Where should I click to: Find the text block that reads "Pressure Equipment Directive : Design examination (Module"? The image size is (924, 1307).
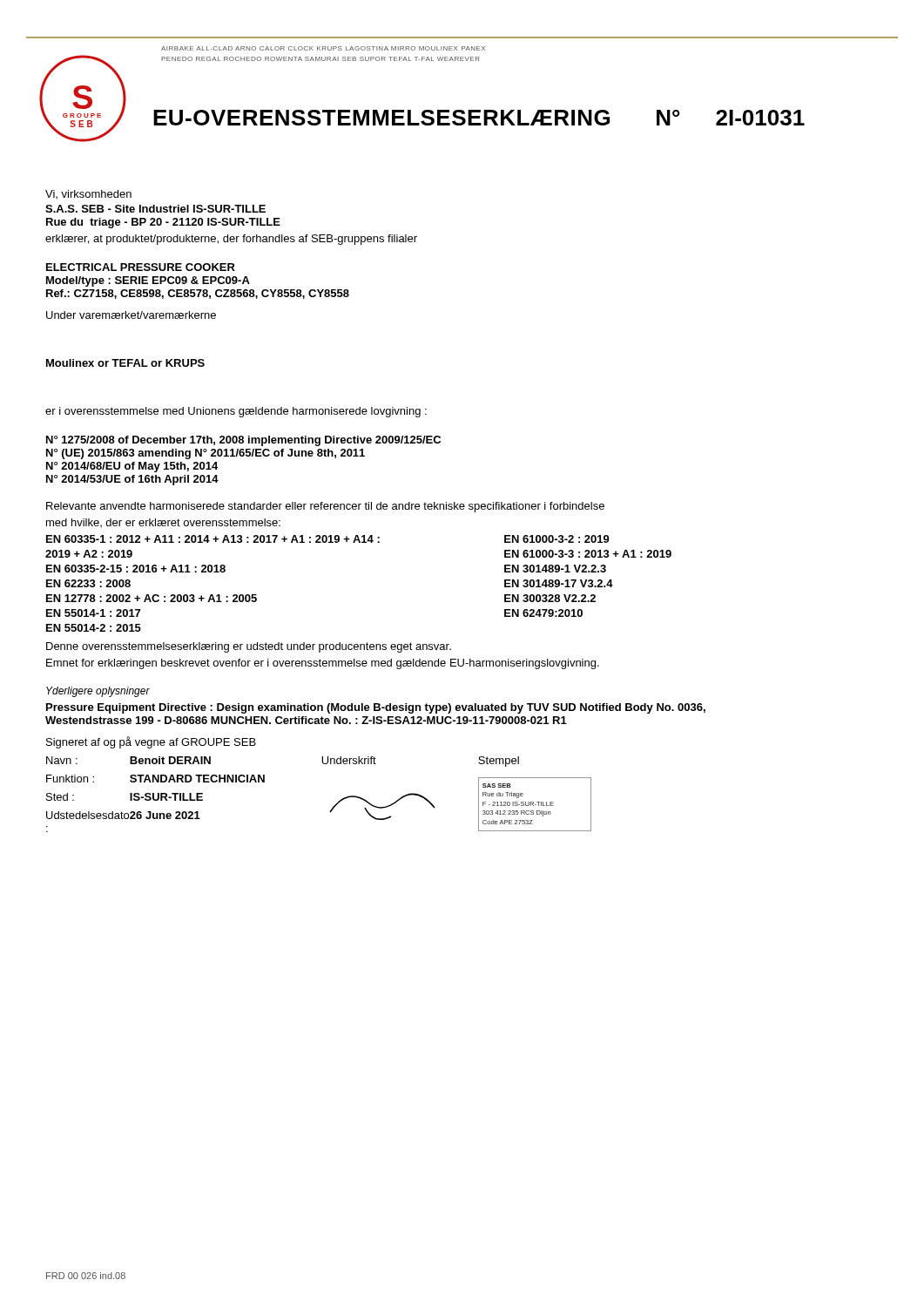376,714
